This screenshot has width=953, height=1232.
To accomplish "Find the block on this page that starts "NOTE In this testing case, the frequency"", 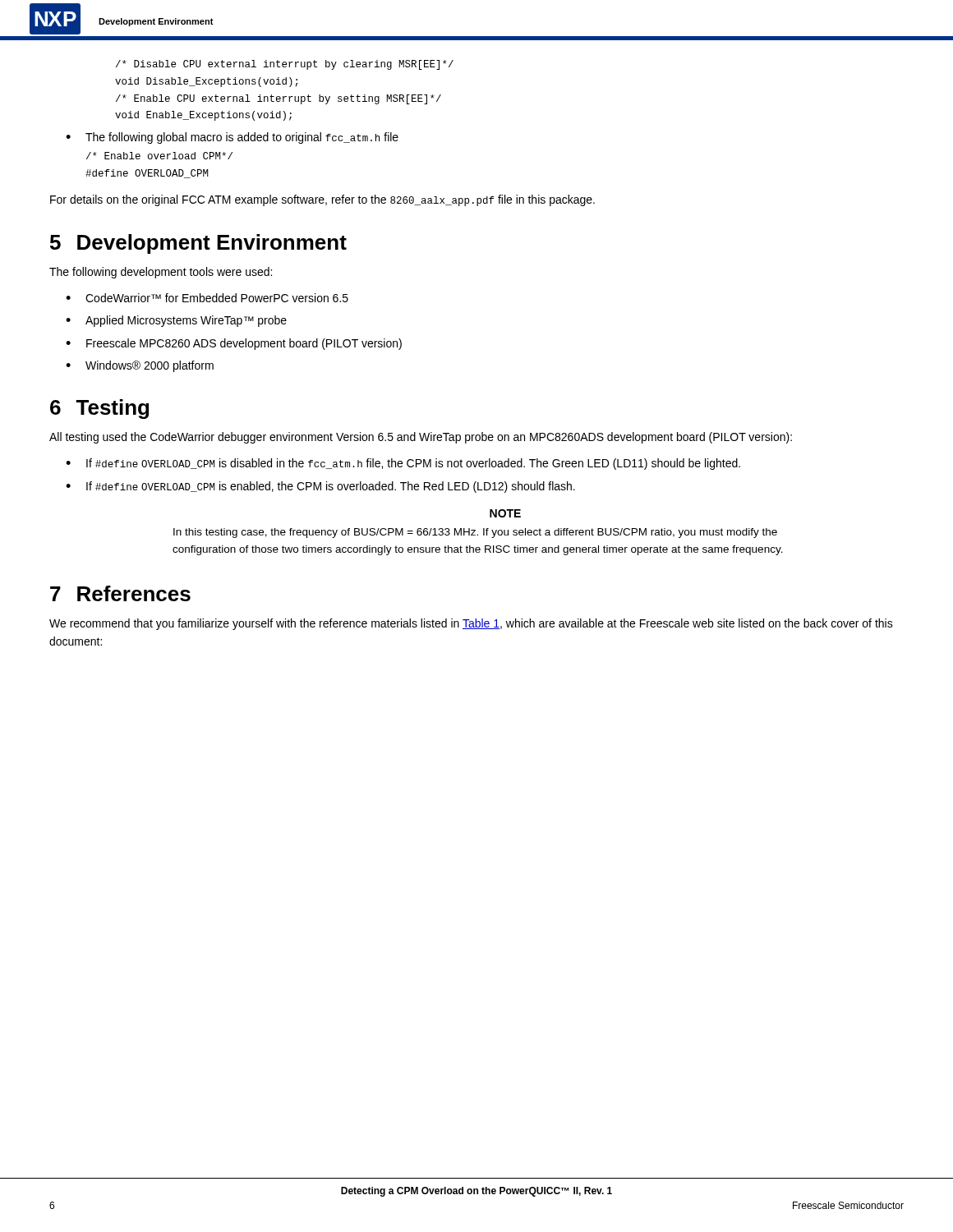I will (x=505, y=533).
